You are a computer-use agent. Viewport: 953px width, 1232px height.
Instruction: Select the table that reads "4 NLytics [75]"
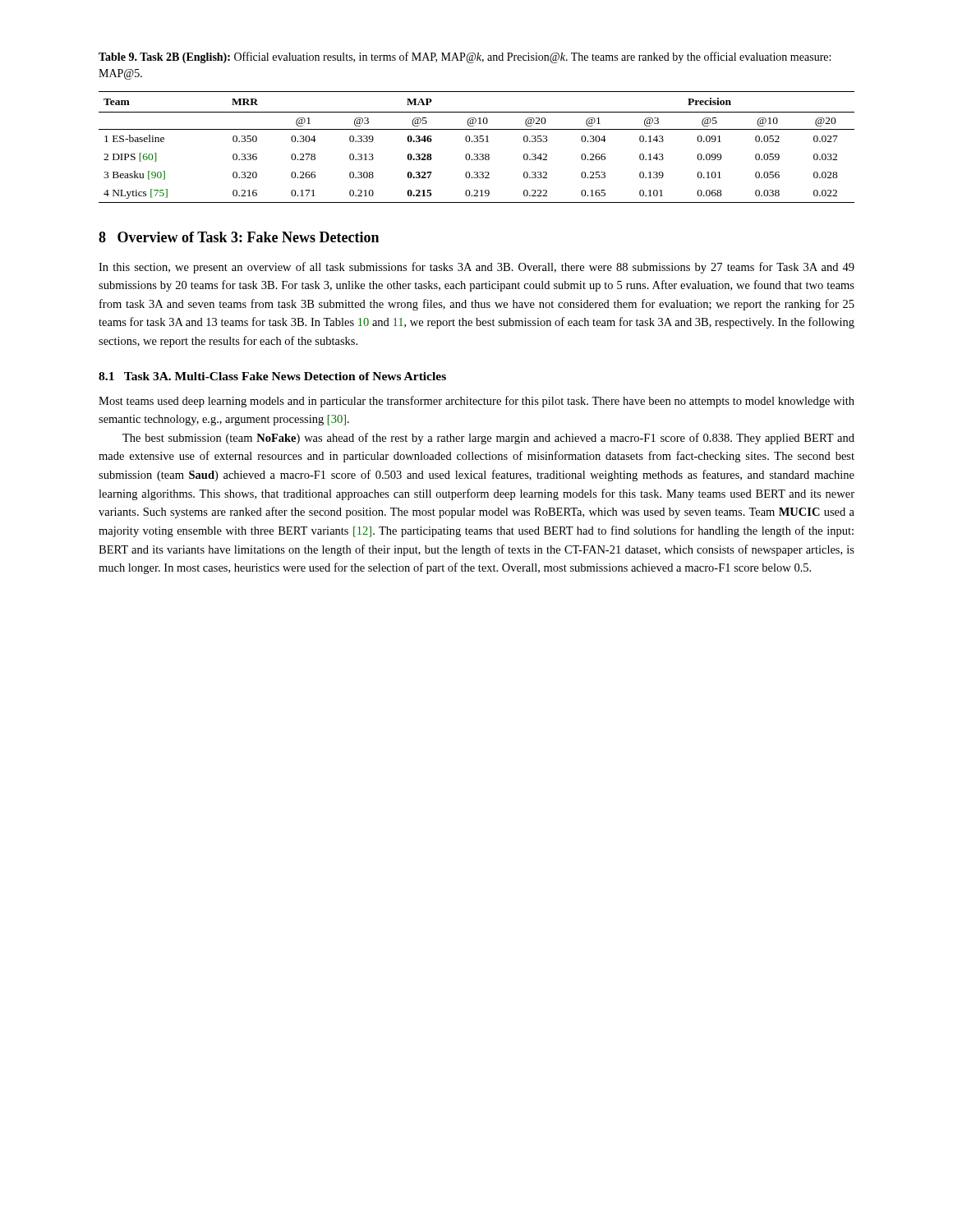coord(476,147)
